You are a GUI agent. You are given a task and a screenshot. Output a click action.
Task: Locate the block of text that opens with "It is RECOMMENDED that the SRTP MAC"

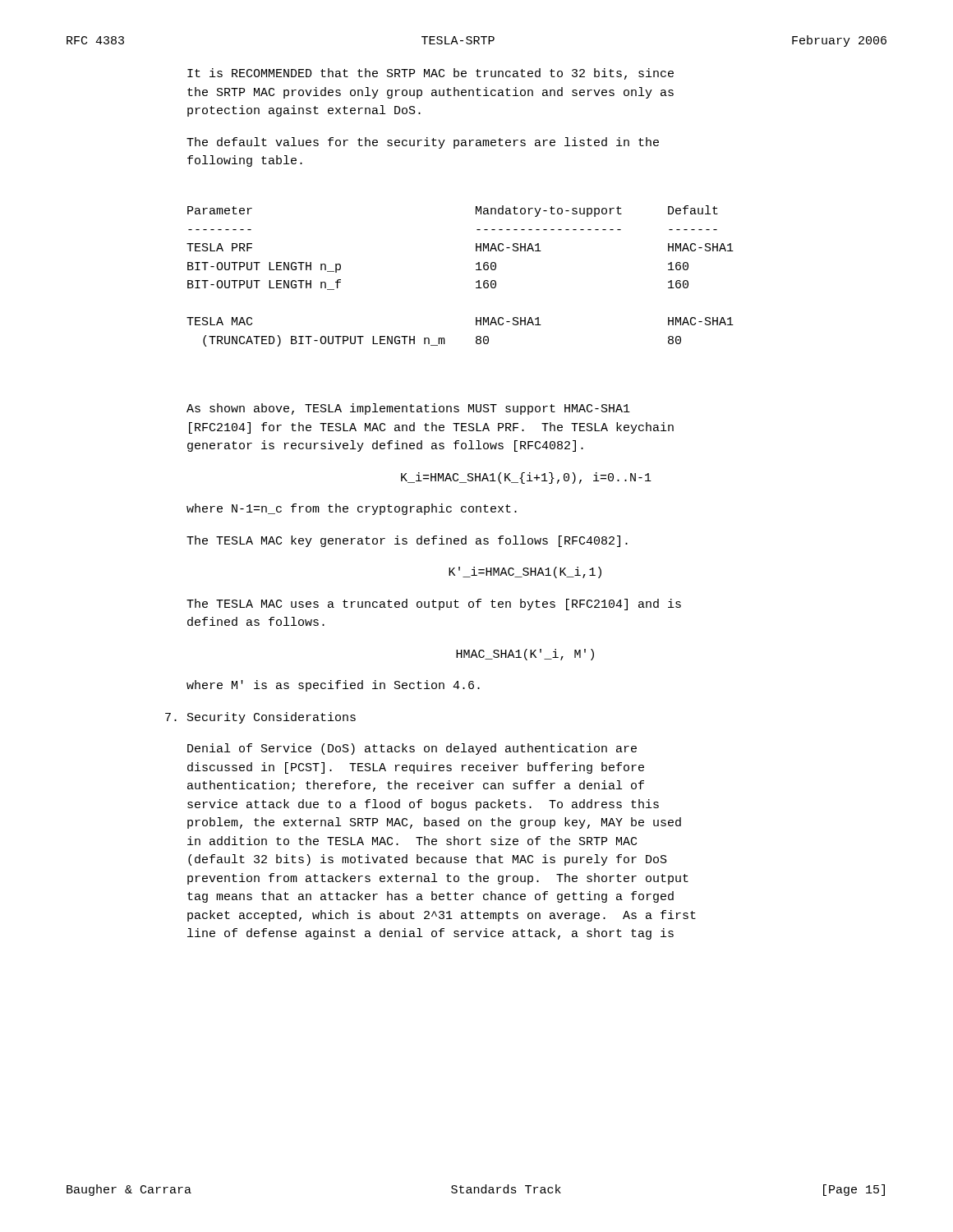coord(419,93)
